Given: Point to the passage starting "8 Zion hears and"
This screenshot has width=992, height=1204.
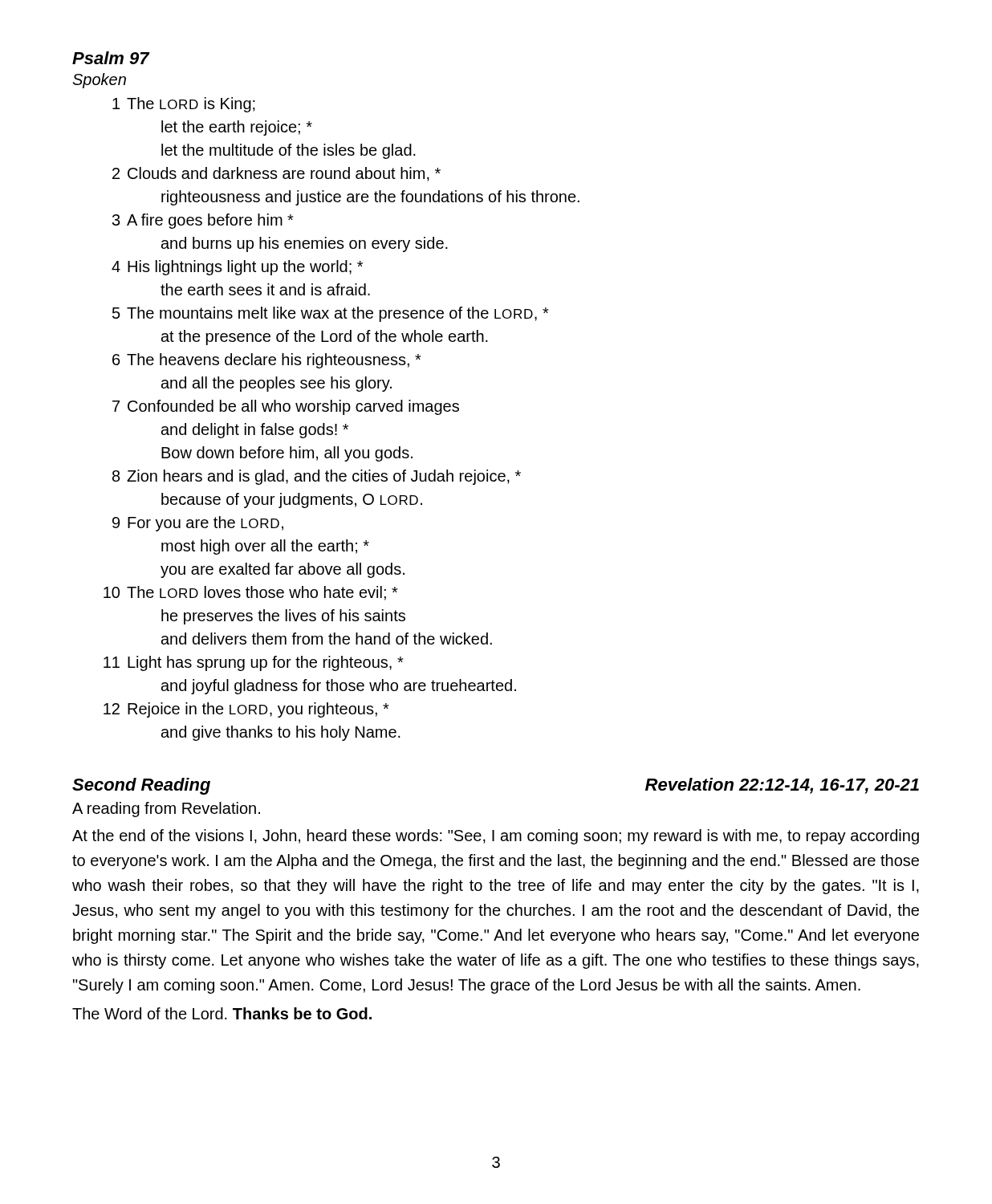Looking at the screenshot, I should [x=496, y=488].
